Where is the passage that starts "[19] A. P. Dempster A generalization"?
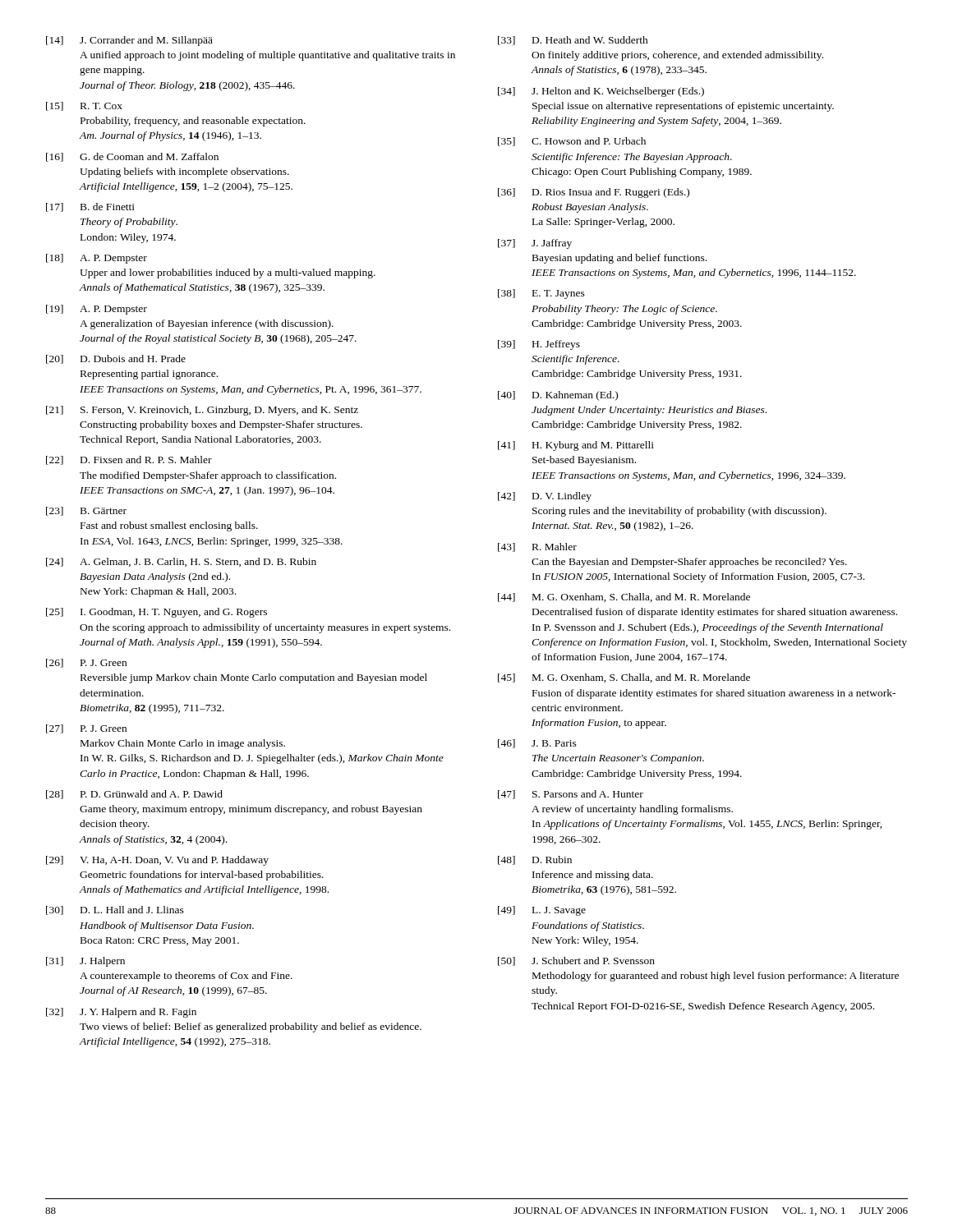 pyautogui.click(x=251, y=323)
